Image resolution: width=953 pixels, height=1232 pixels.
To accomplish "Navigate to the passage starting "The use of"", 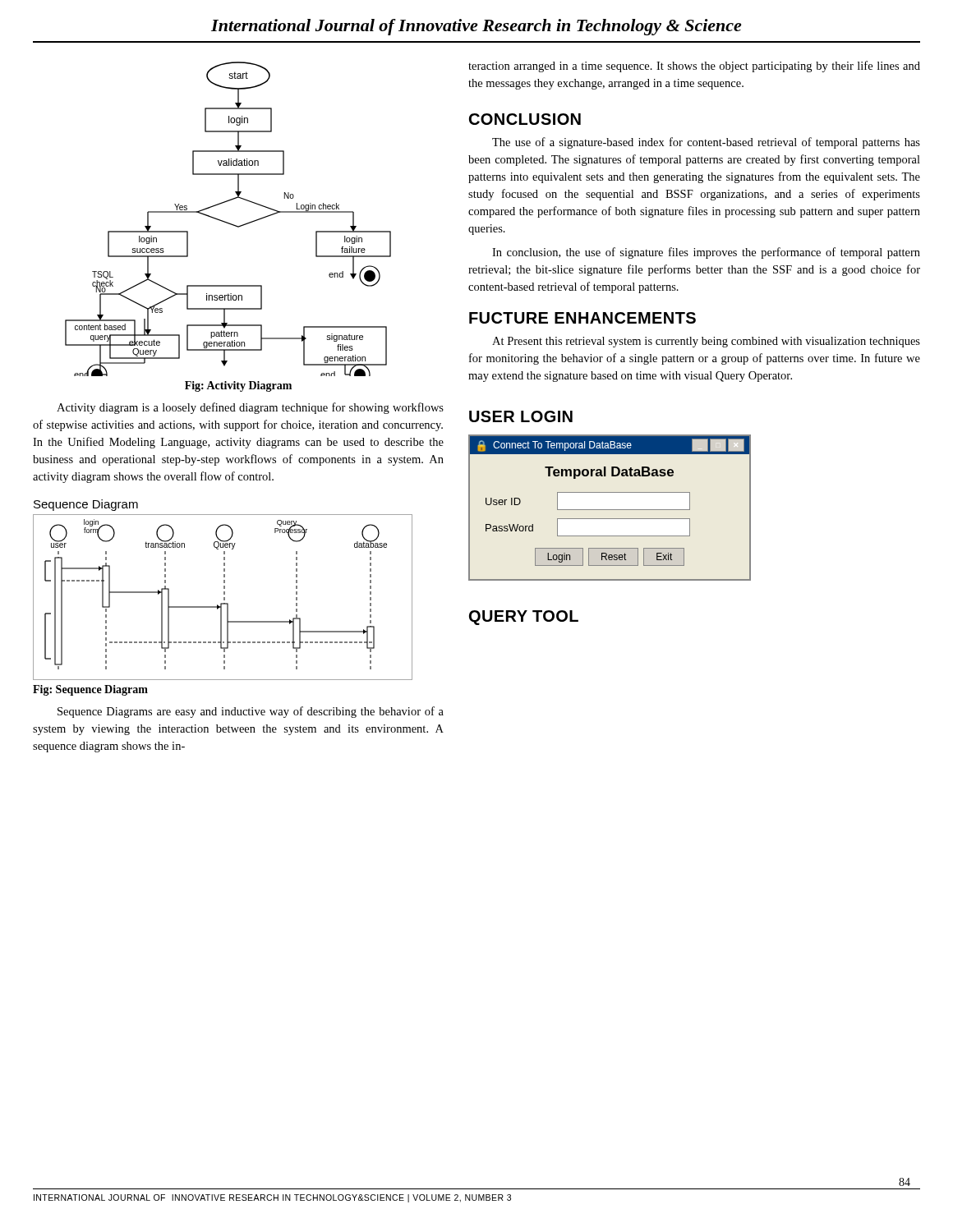I will [694, 215].
